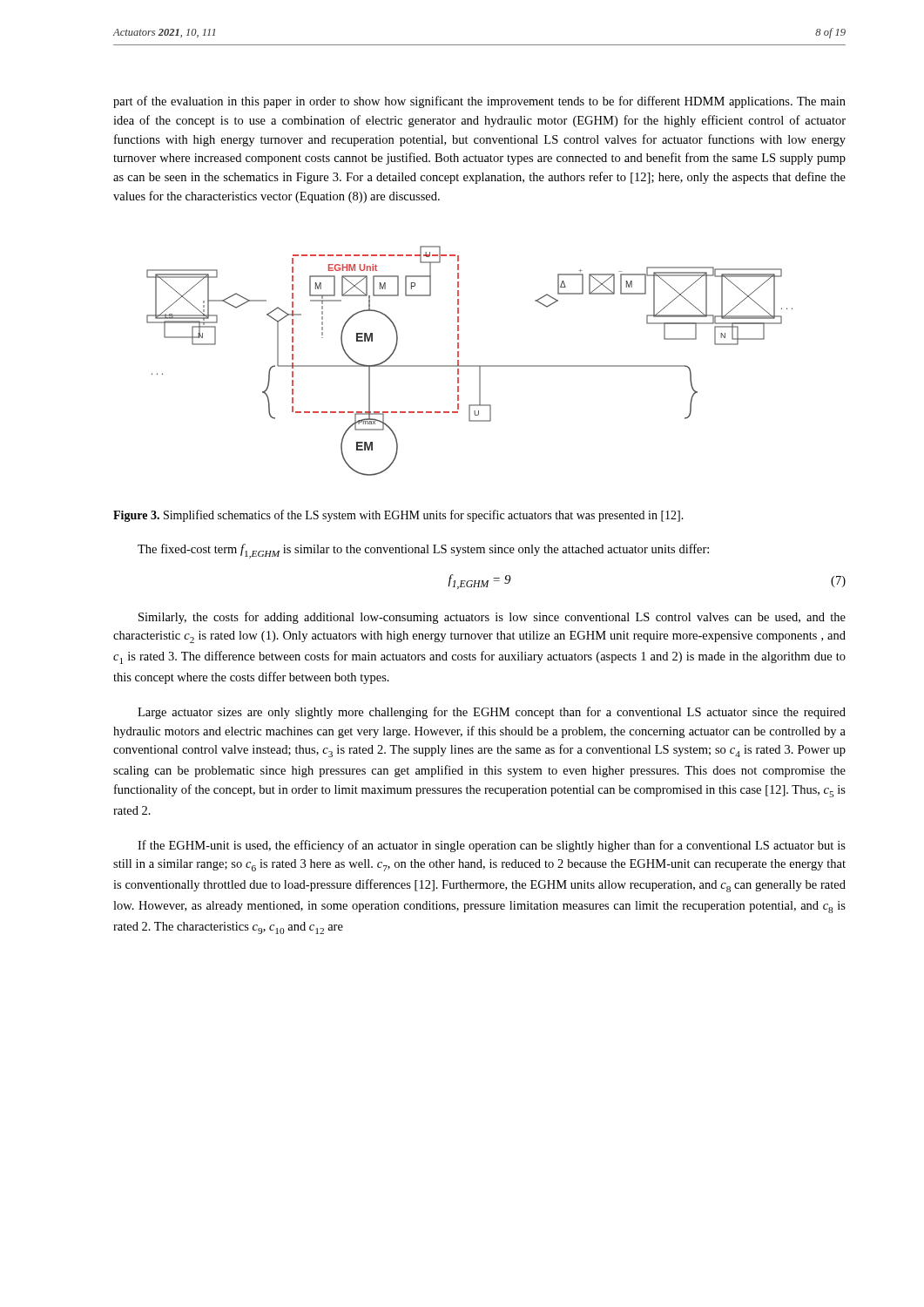Point to the region starting "If the EGHM-unit is used, the efficiency"
Image resolution: width=924 pixels, height=1307 pixels.
point(479,887)
